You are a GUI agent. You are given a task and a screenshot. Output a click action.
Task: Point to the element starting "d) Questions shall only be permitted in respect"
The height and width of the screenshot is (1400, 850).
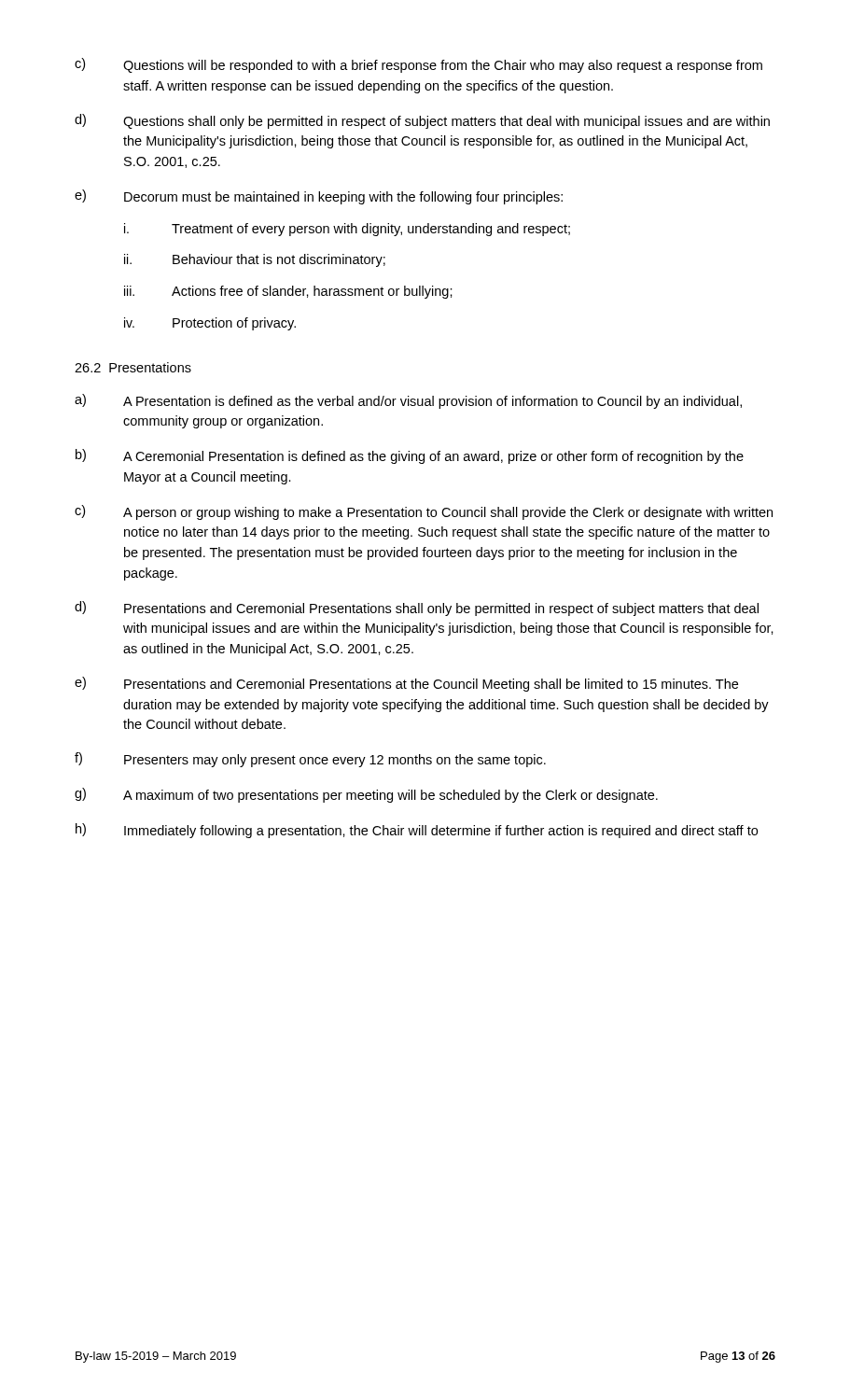click(425, 142)
